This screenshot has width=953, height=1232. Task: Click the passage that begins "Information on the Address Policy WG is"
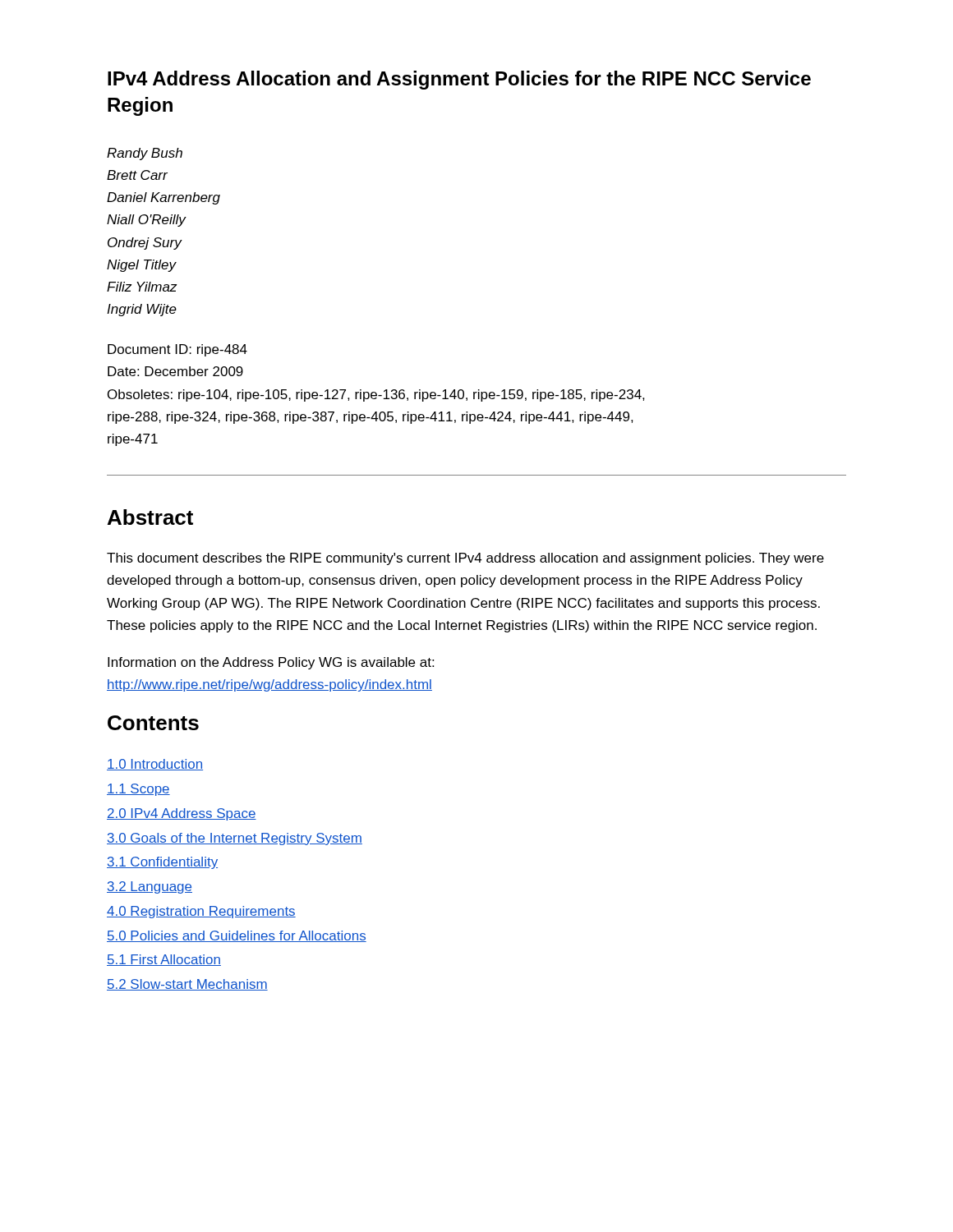click(271, 663)
